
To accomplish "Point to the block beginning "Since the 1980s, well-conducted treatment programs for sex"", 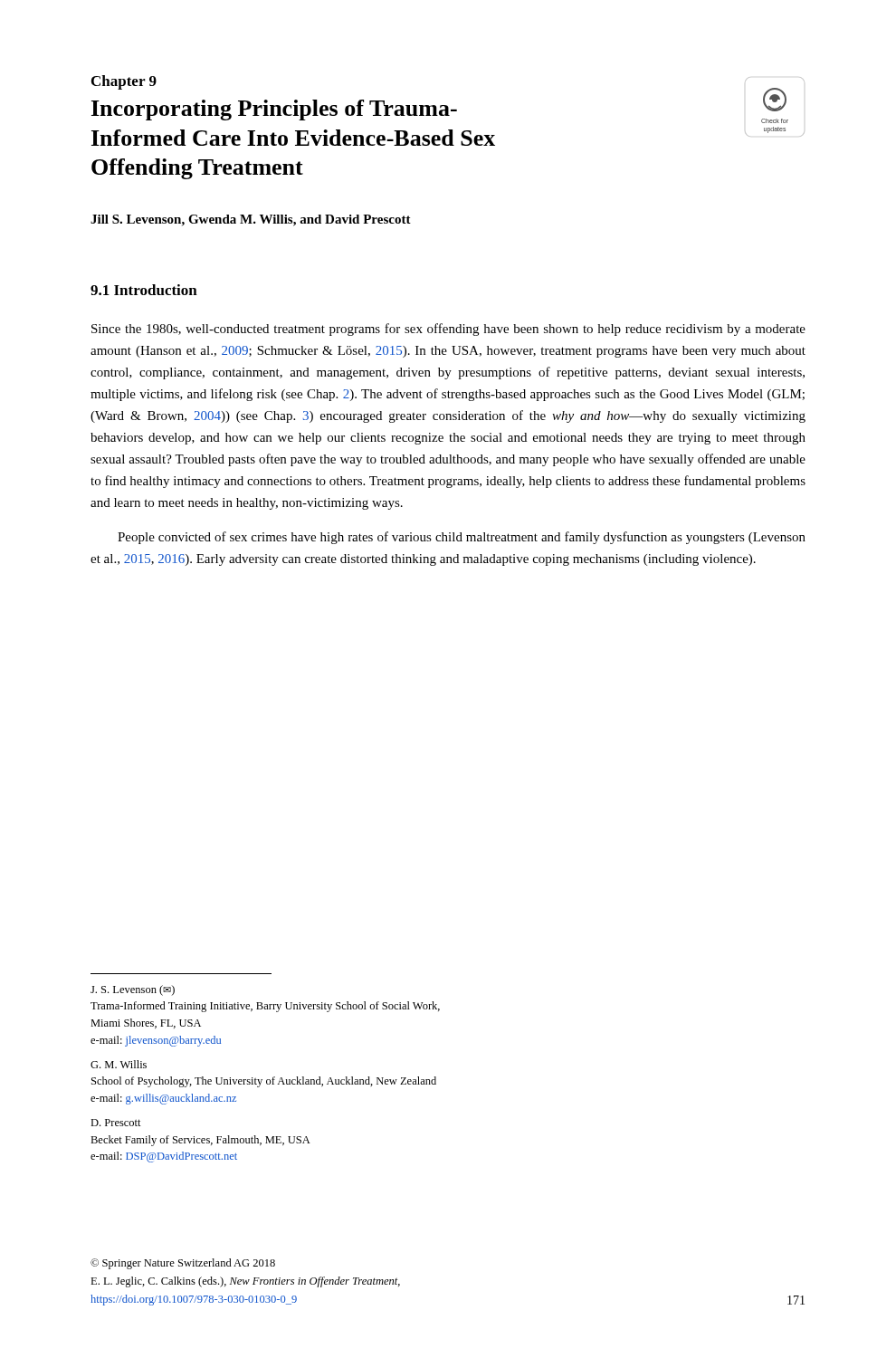I will coord(448,443).
